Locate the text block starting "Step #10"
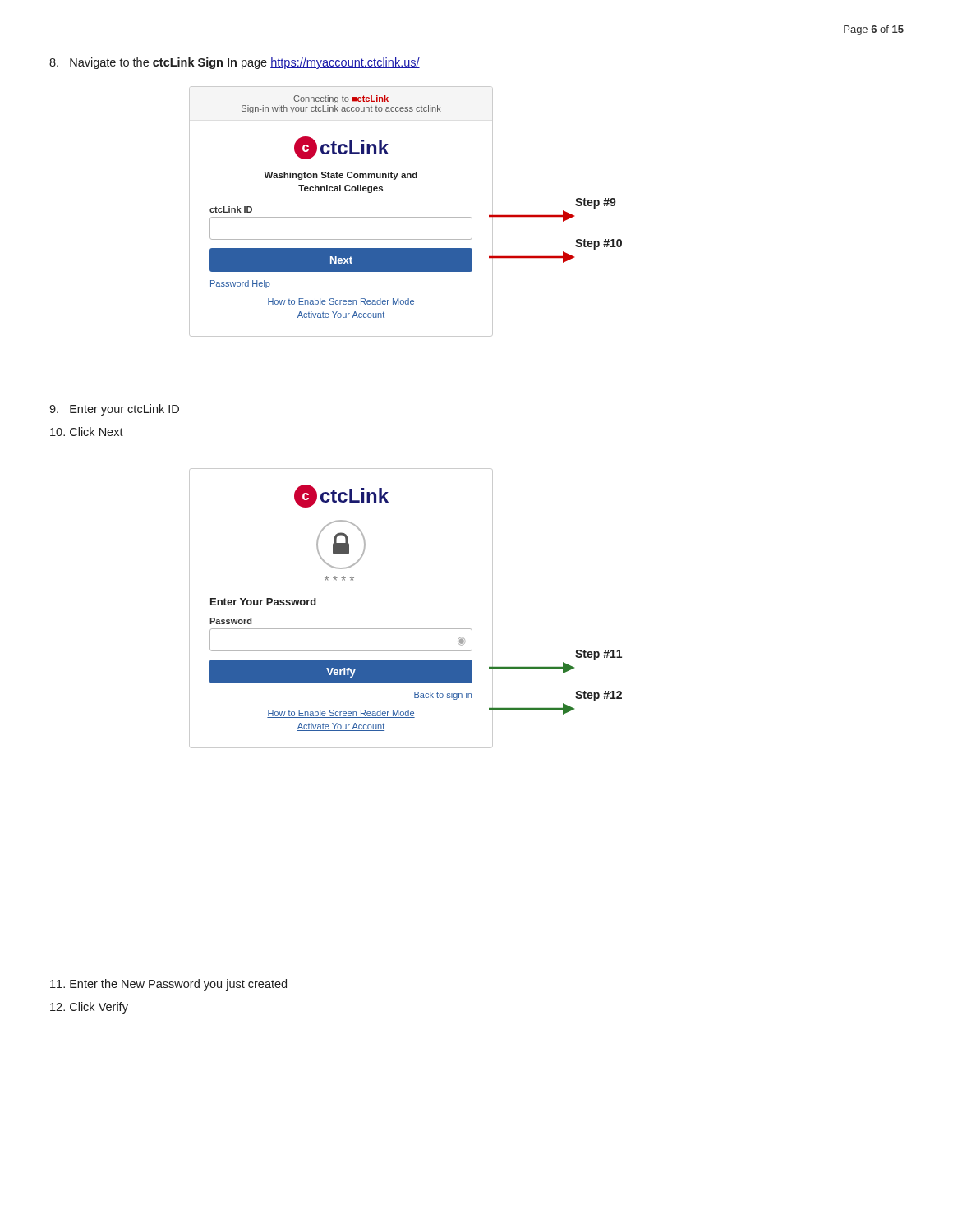 (x=599, y=243)
